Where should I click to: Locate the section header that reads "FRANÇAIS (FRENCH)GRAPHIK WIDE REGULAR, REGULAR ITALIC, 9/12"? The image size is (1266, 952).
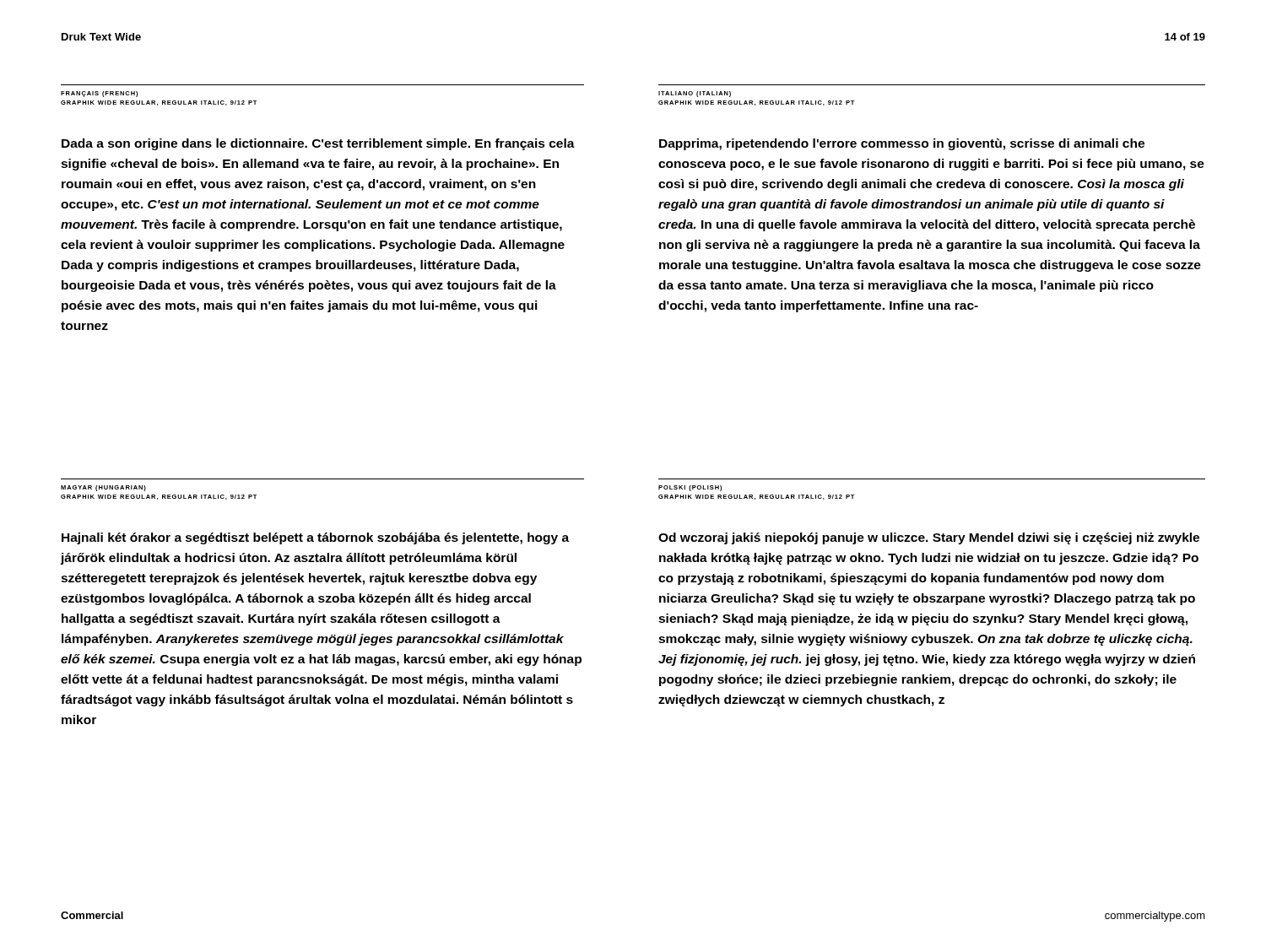pyautogui.click(x=322, y=96)
